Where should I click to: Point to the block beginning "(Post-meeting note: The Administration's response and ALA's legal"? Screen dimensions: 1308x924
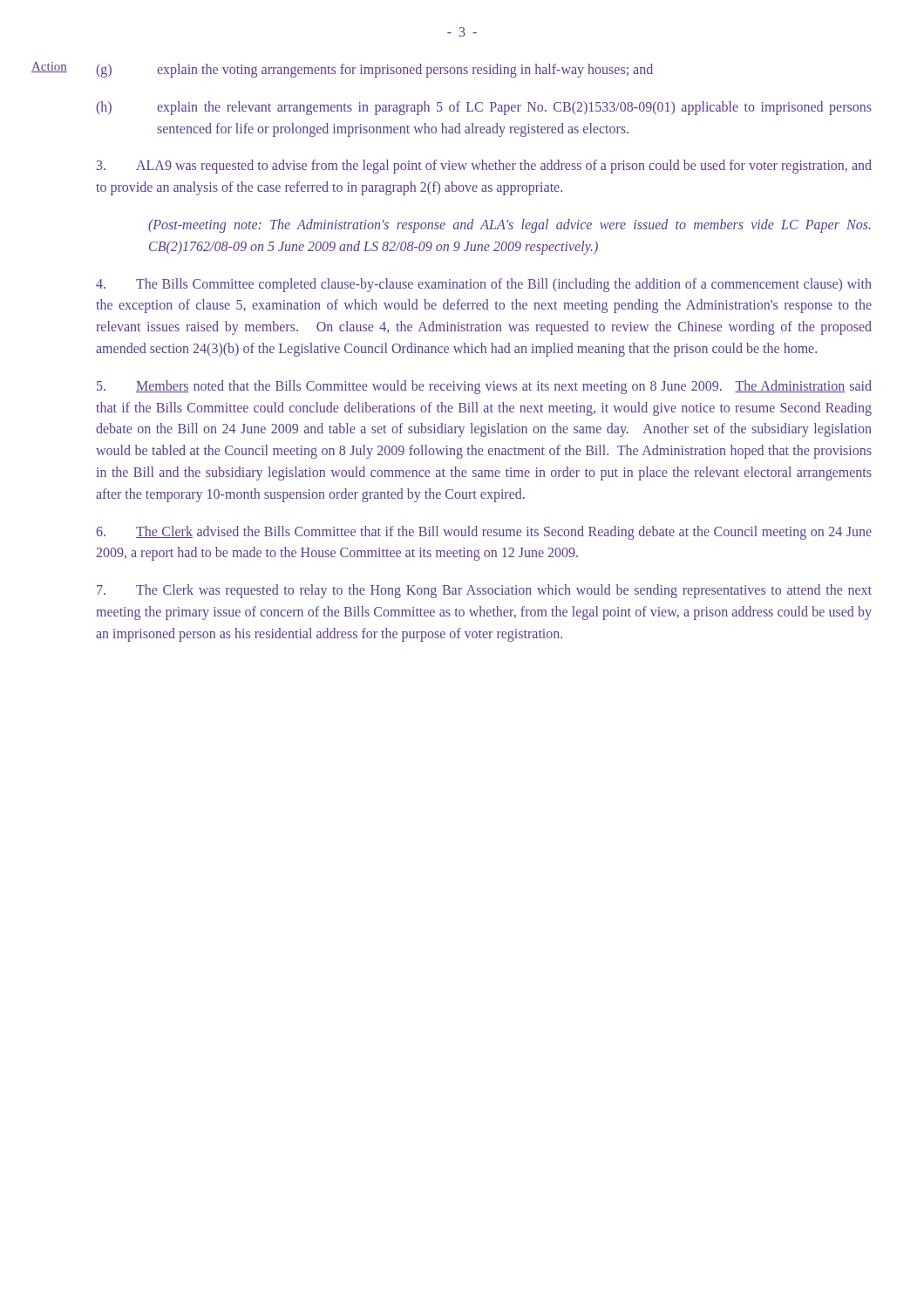(x=510, y=235)
